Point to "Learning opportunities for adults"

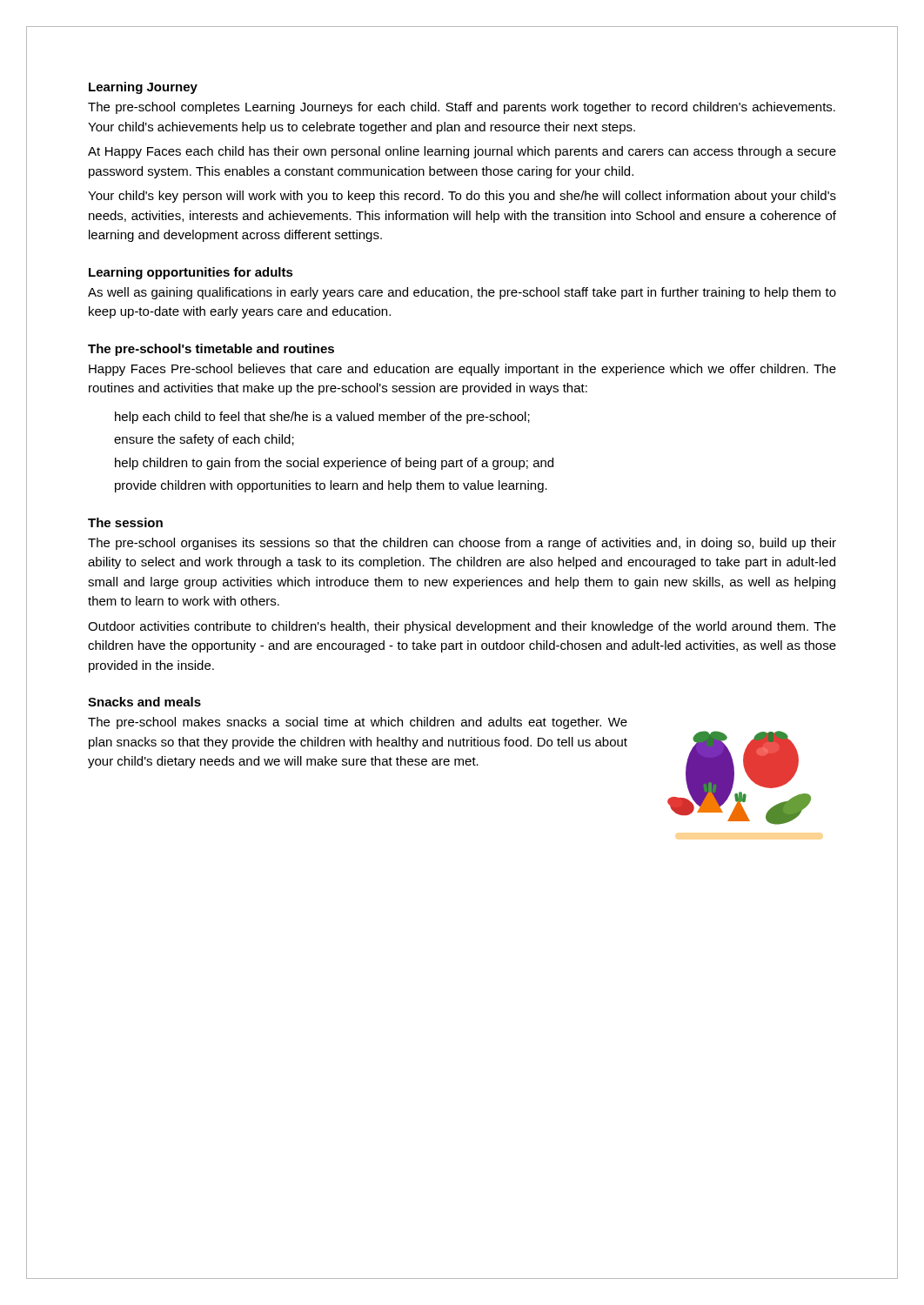click(x=190, y=271)
